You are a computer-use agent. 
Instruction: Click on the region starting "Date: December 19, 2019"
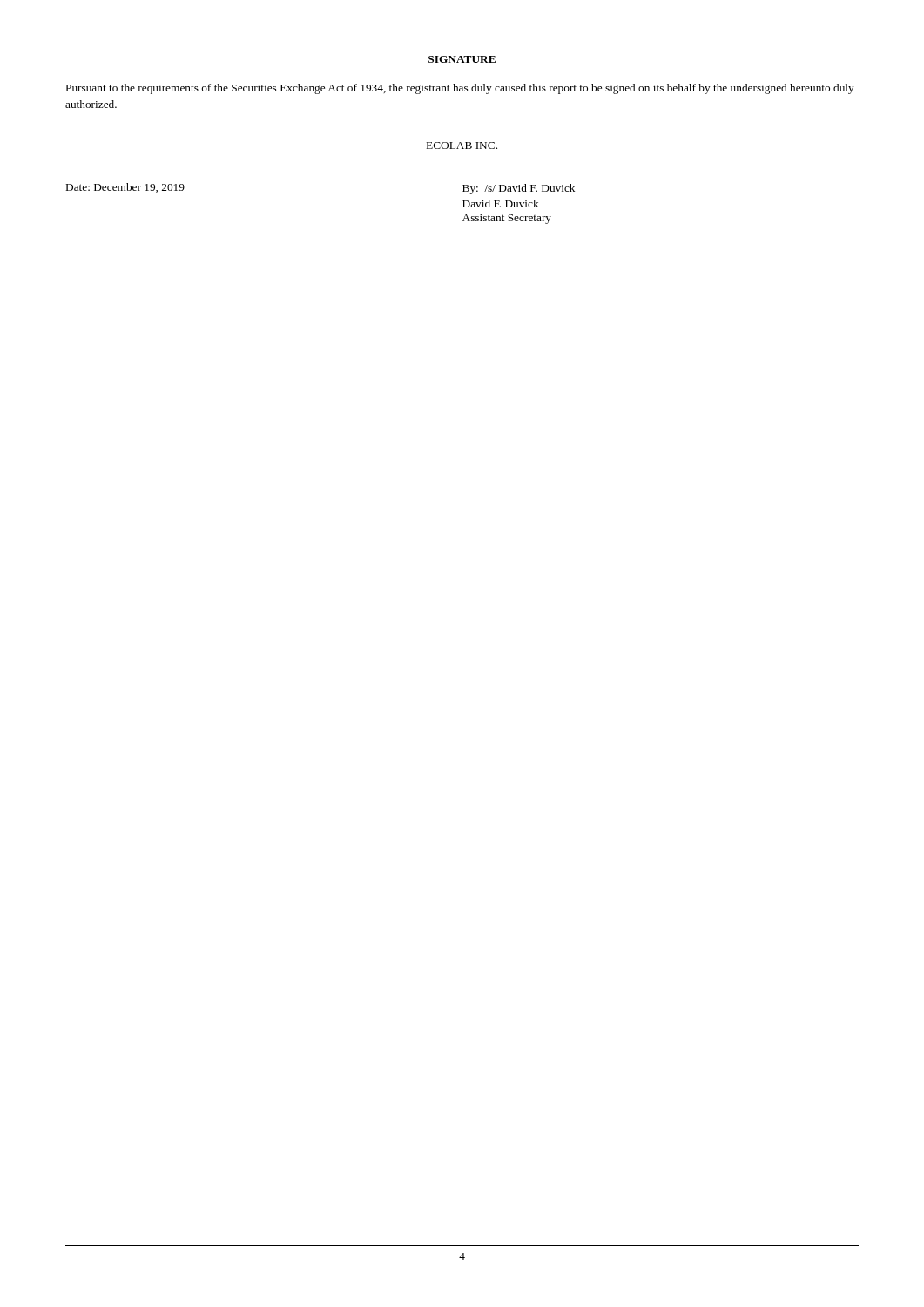pos(462,202)
